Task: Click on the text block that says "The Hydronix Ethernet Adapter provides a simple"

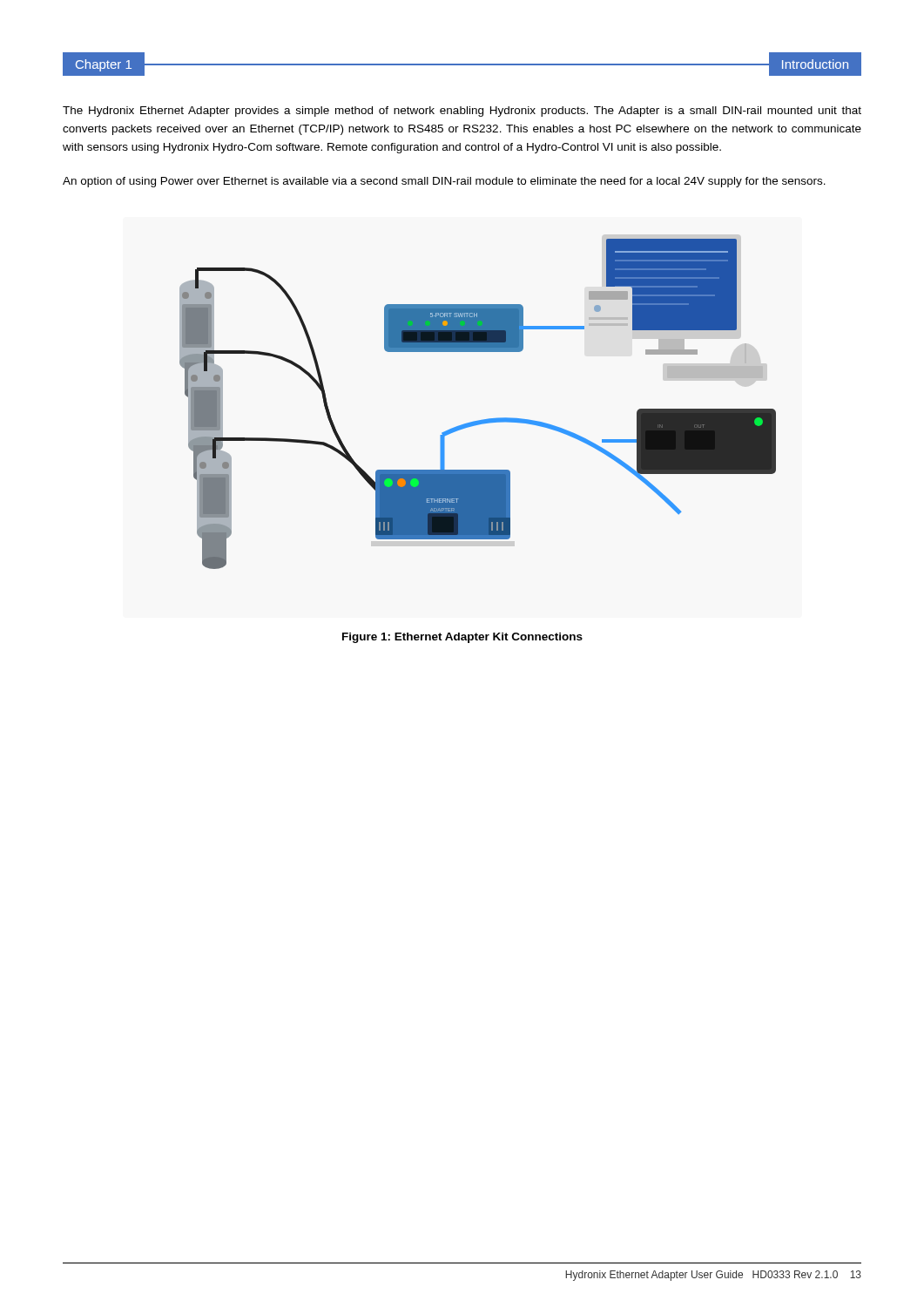Action: point(462,128)
